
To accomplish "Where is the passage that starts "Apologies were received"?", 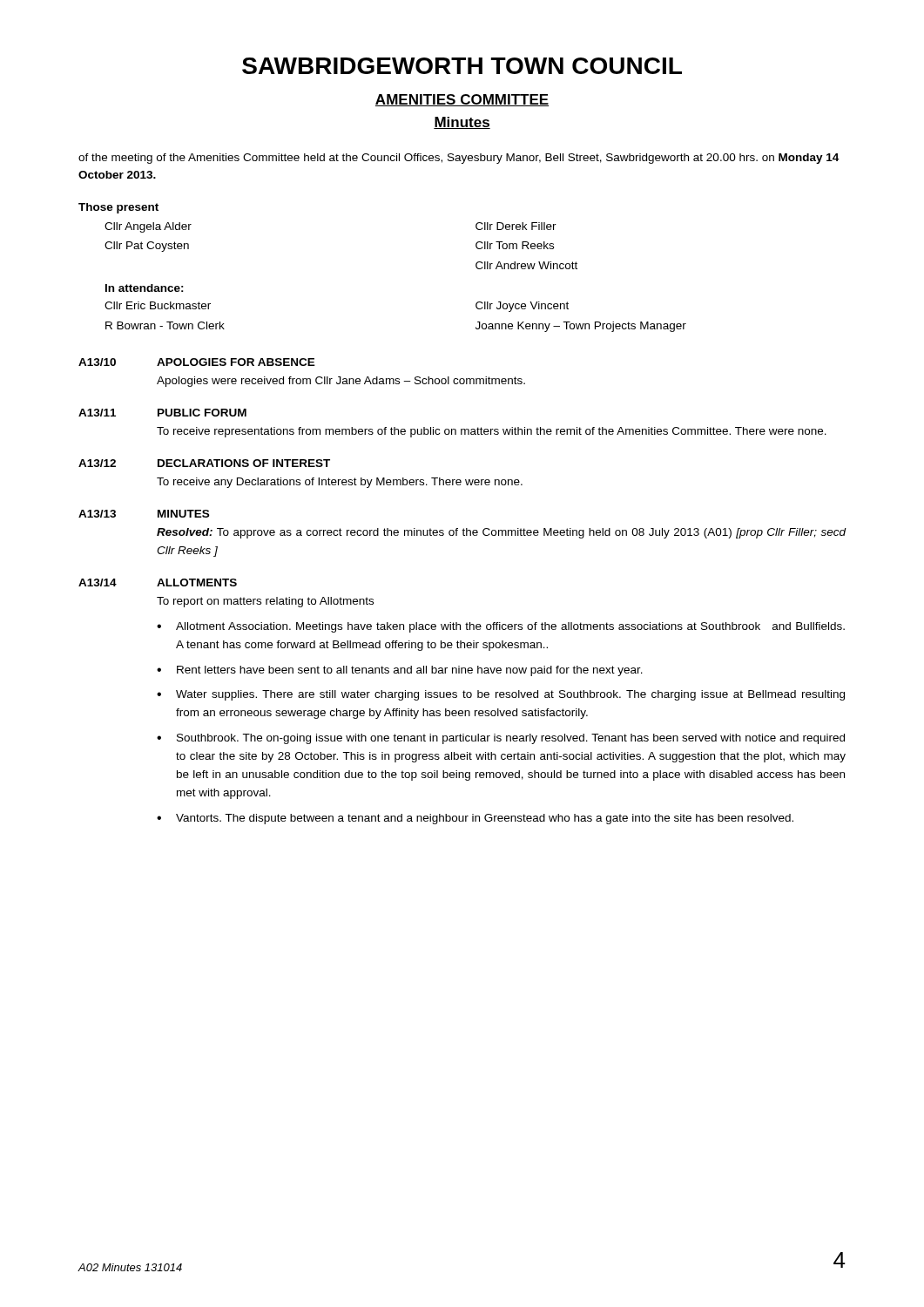I will [x=341, y=380].
